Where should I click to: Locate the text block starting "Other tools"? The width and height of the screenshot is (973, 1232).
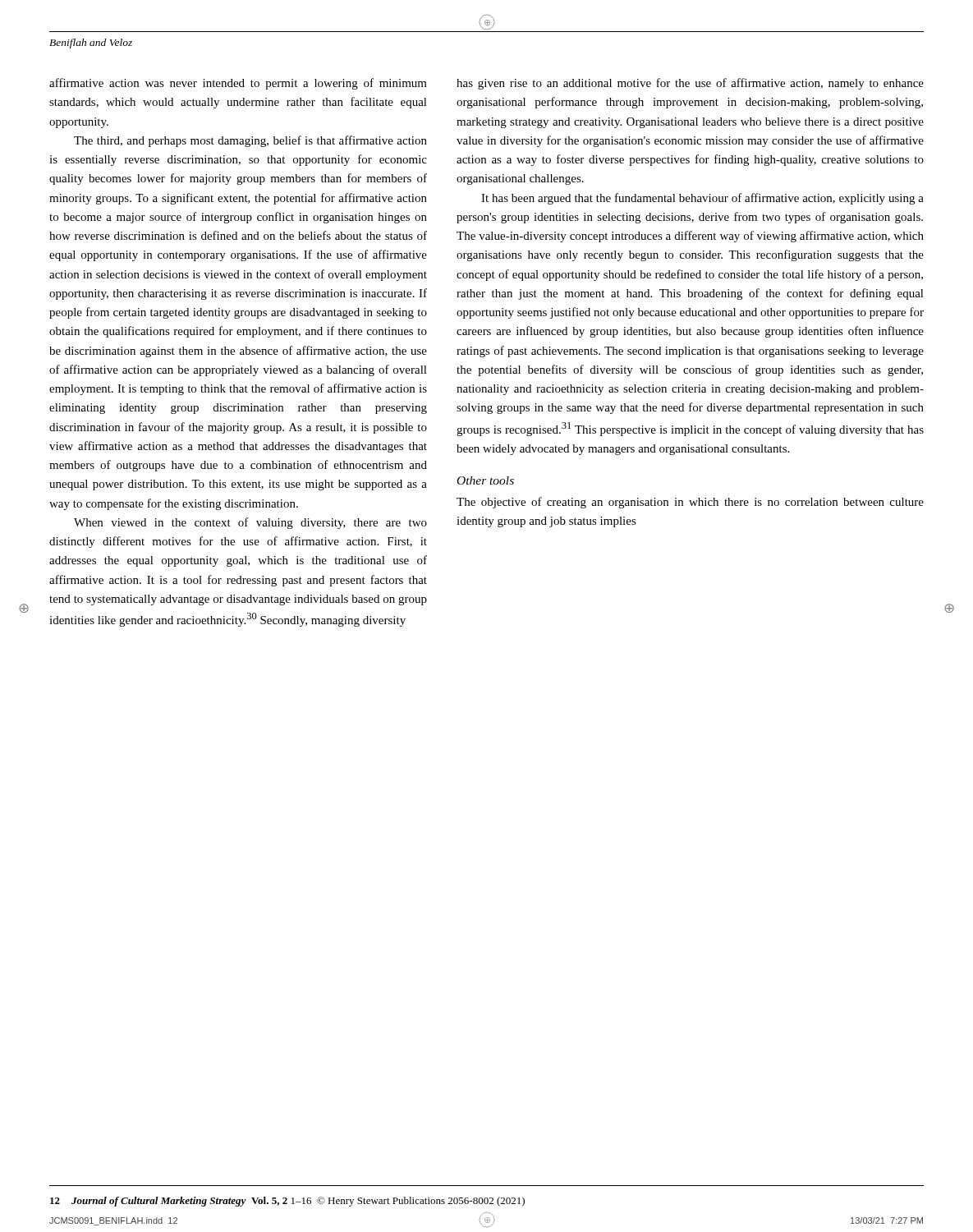pos(485,480)
